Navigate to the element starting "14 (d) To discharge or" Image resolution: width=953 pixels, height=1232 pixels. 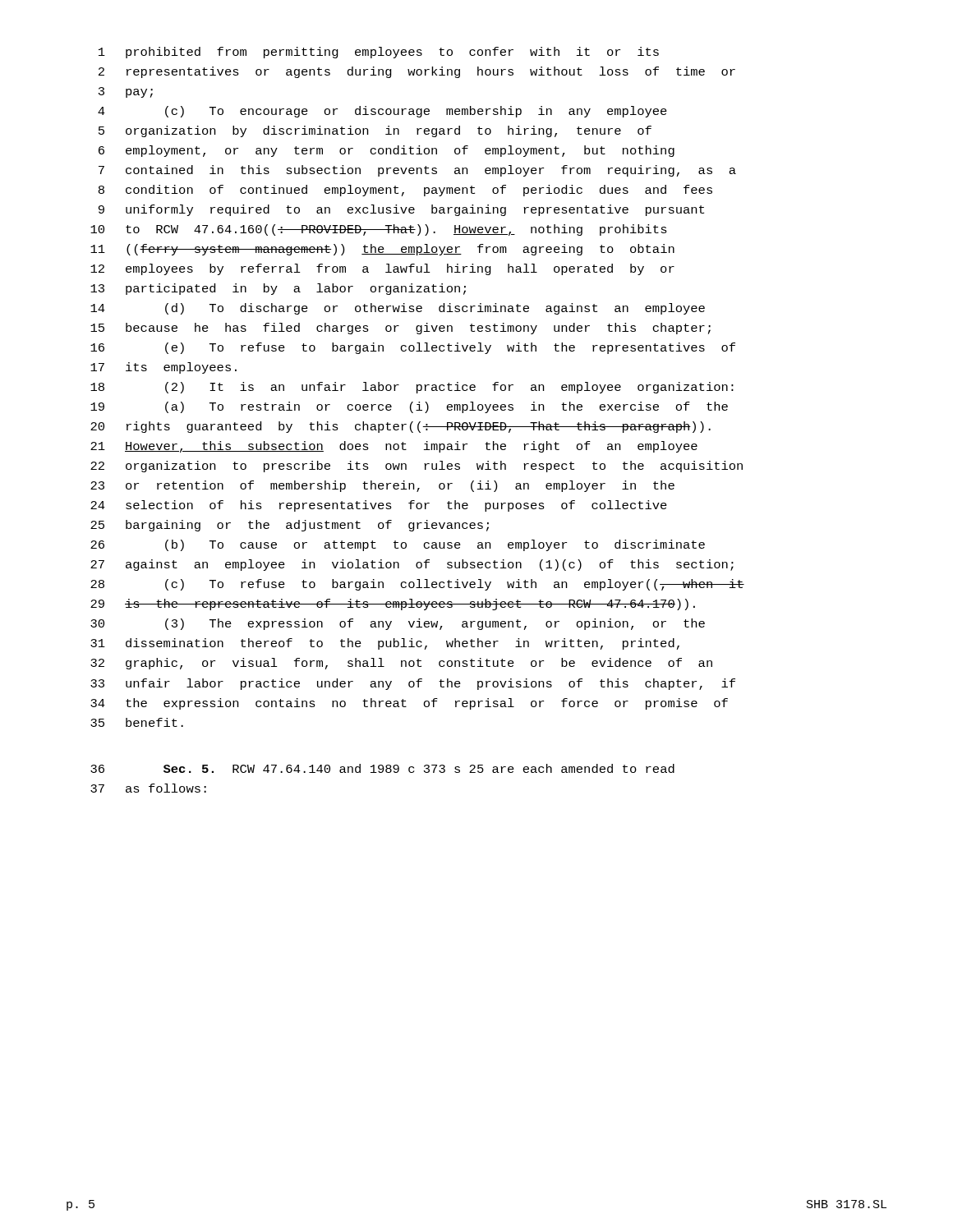coord(476,309)
